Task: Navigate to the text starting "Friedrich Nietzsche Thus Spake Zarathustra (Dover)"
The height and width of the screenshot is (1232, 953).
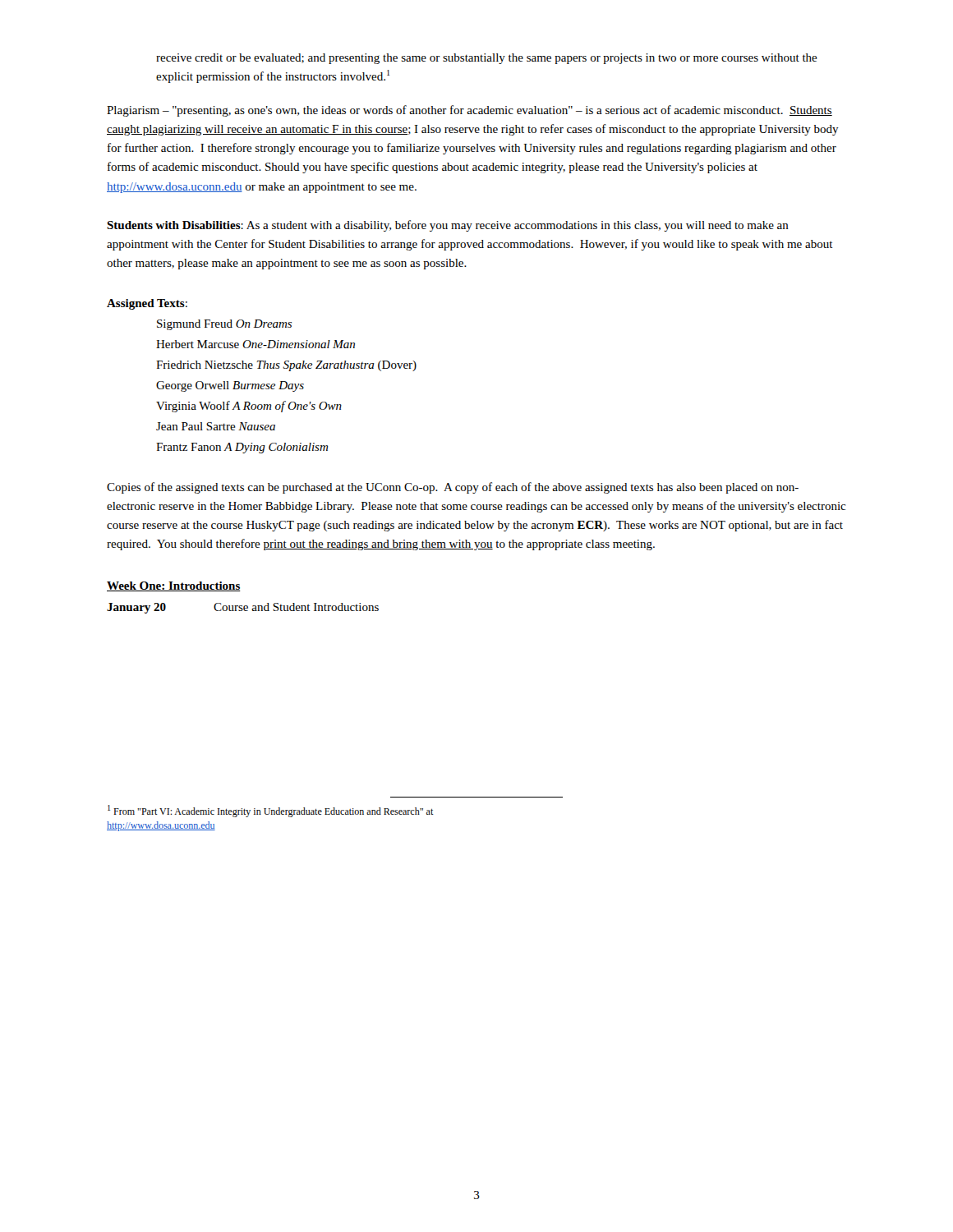Action: [286, 364]
